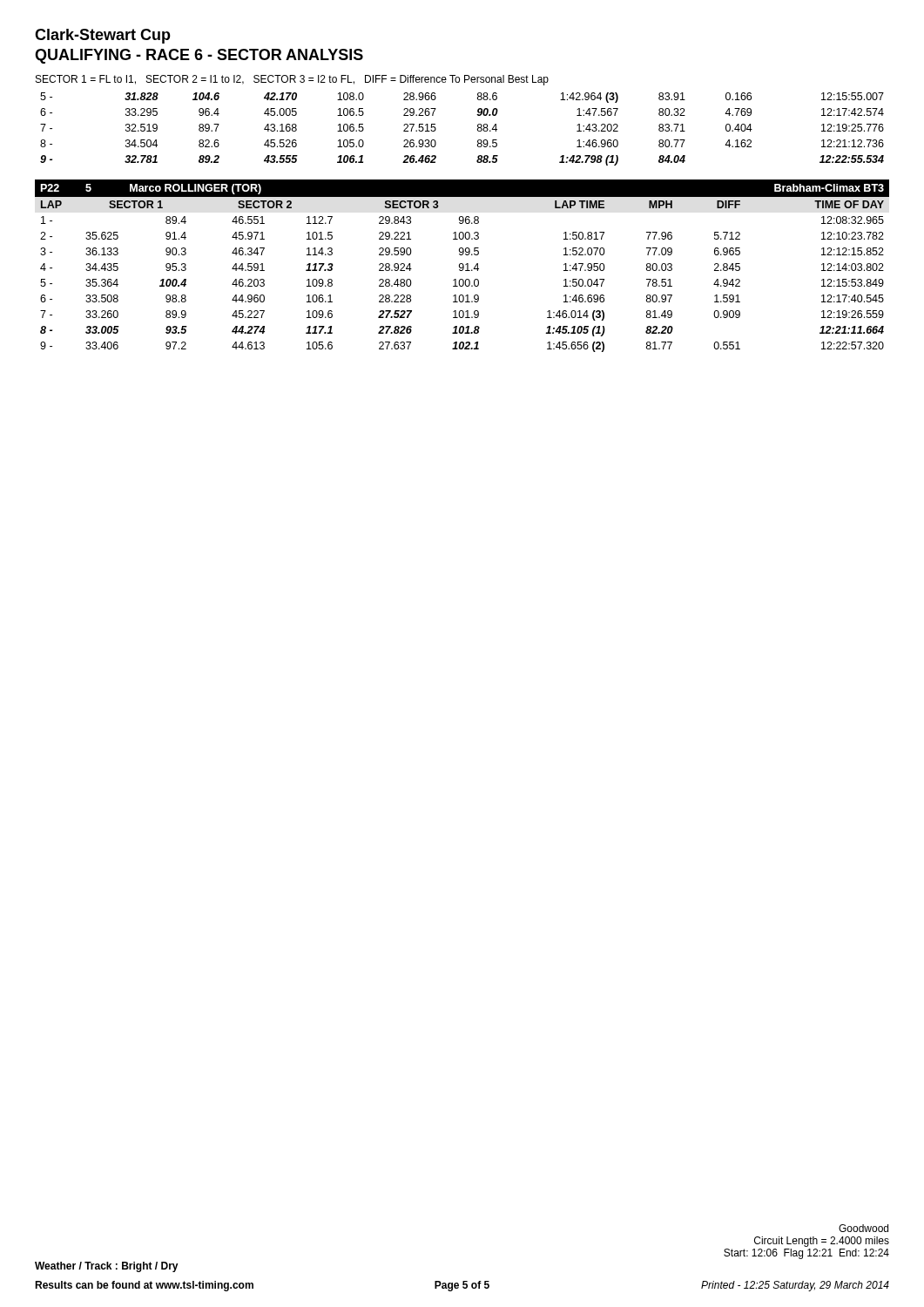Select the section header
Viewport: 924px width, 1307px height.
pos(199,55)
